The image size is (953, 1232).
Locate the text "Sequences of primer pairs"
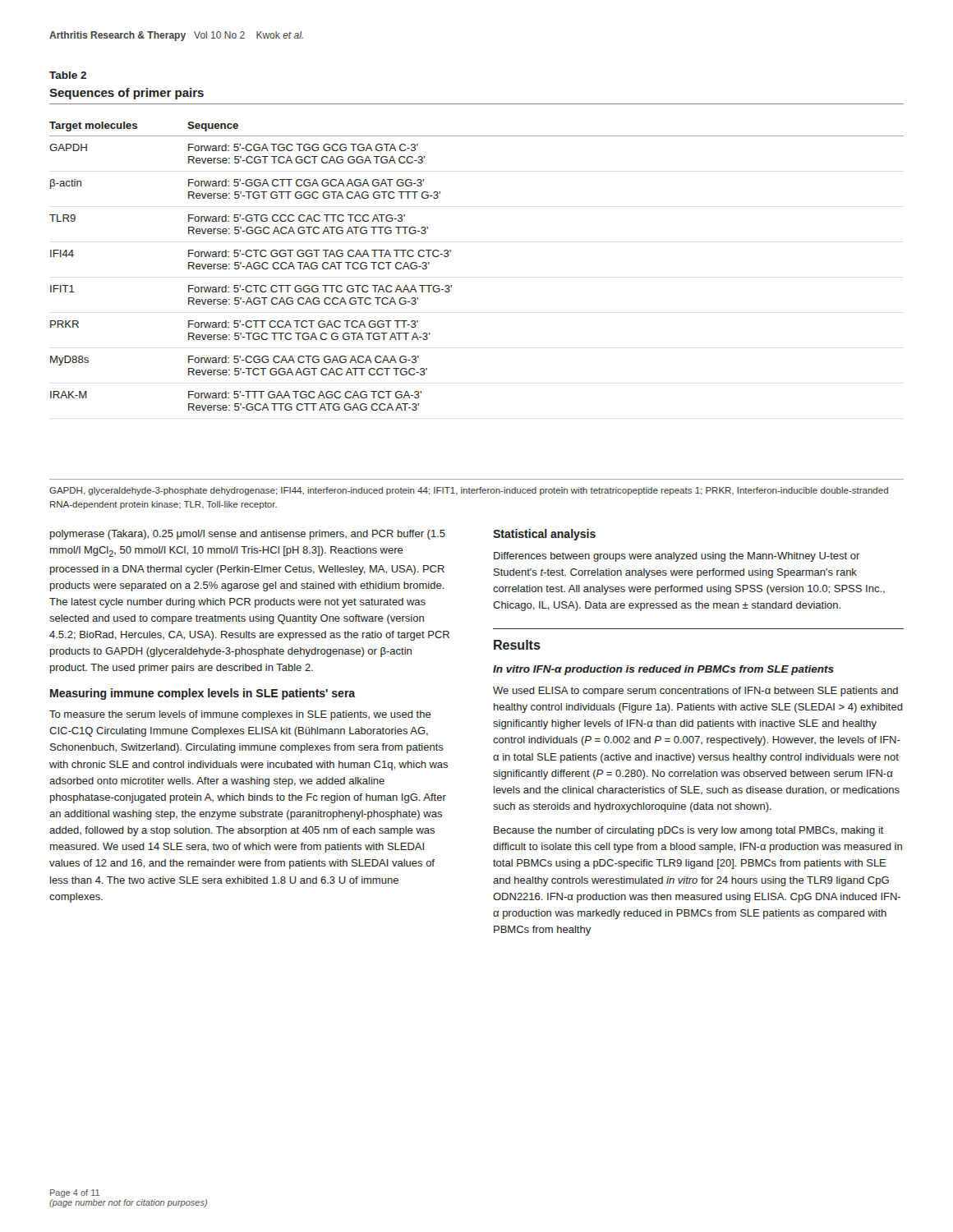pos(127,92)
